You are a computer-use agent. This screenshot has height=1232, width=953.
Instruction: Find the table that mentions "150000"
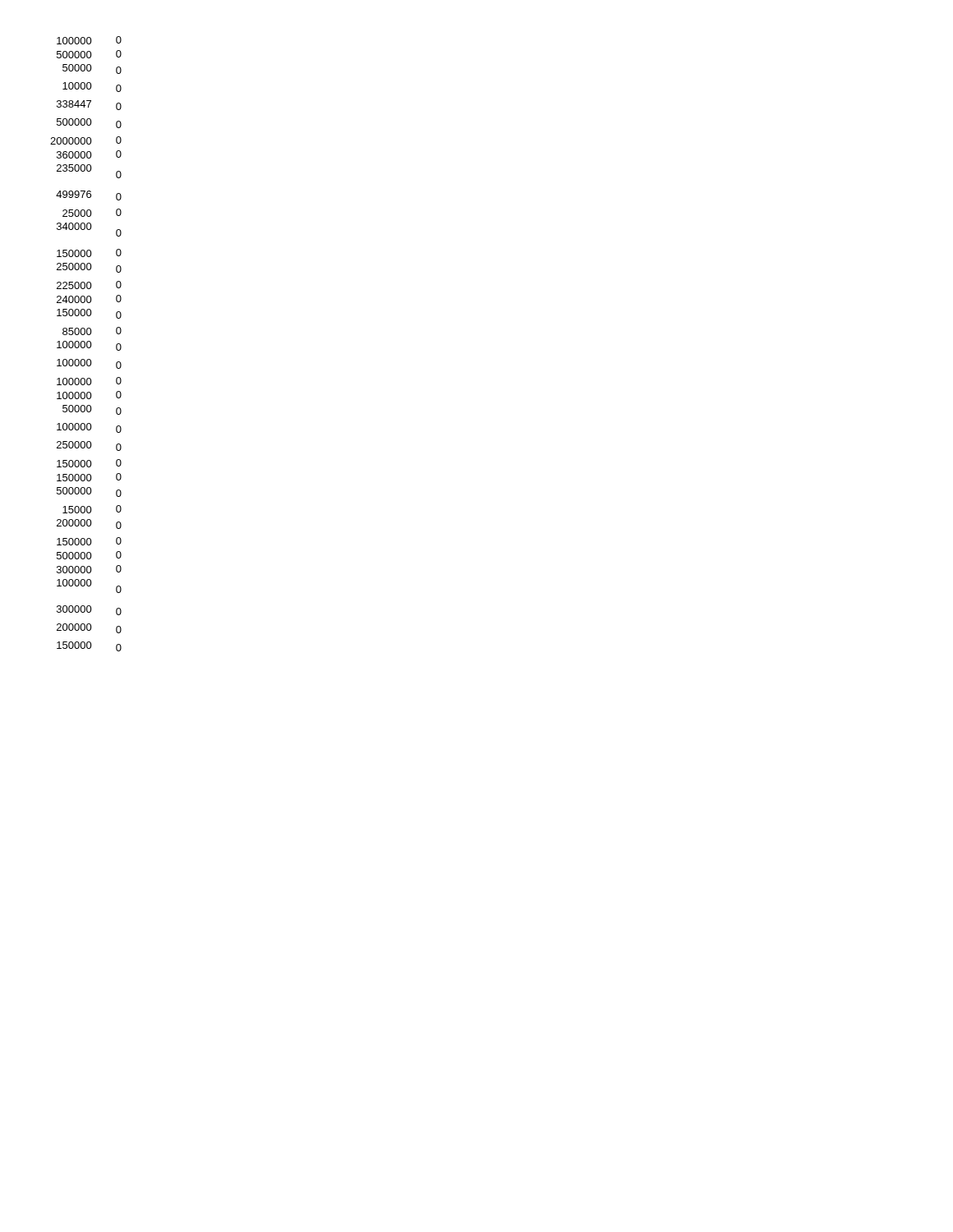point(86,345)
